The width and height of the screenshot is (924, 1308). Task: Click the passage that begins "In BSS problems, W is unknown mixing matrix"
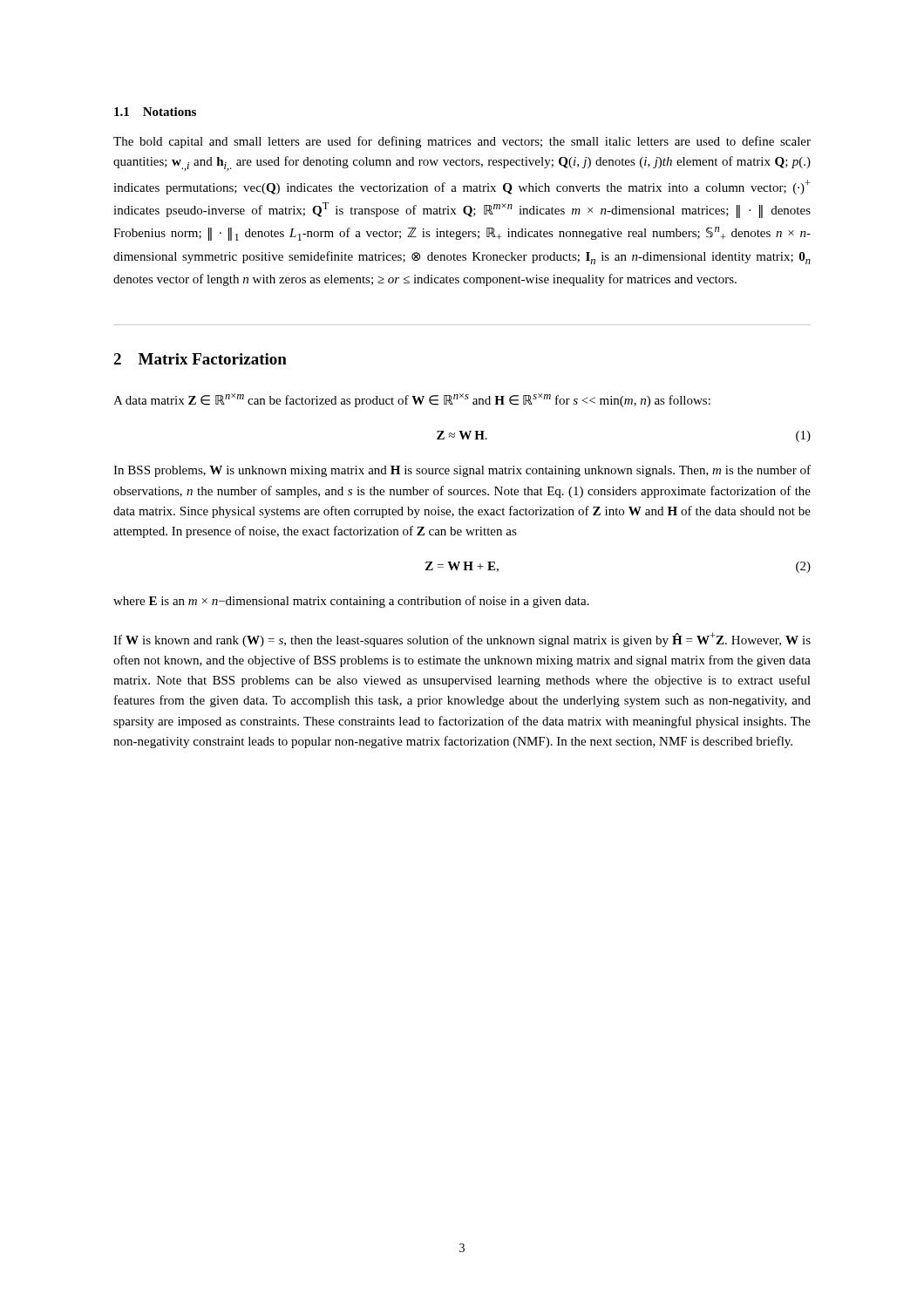tap(462, 501)
